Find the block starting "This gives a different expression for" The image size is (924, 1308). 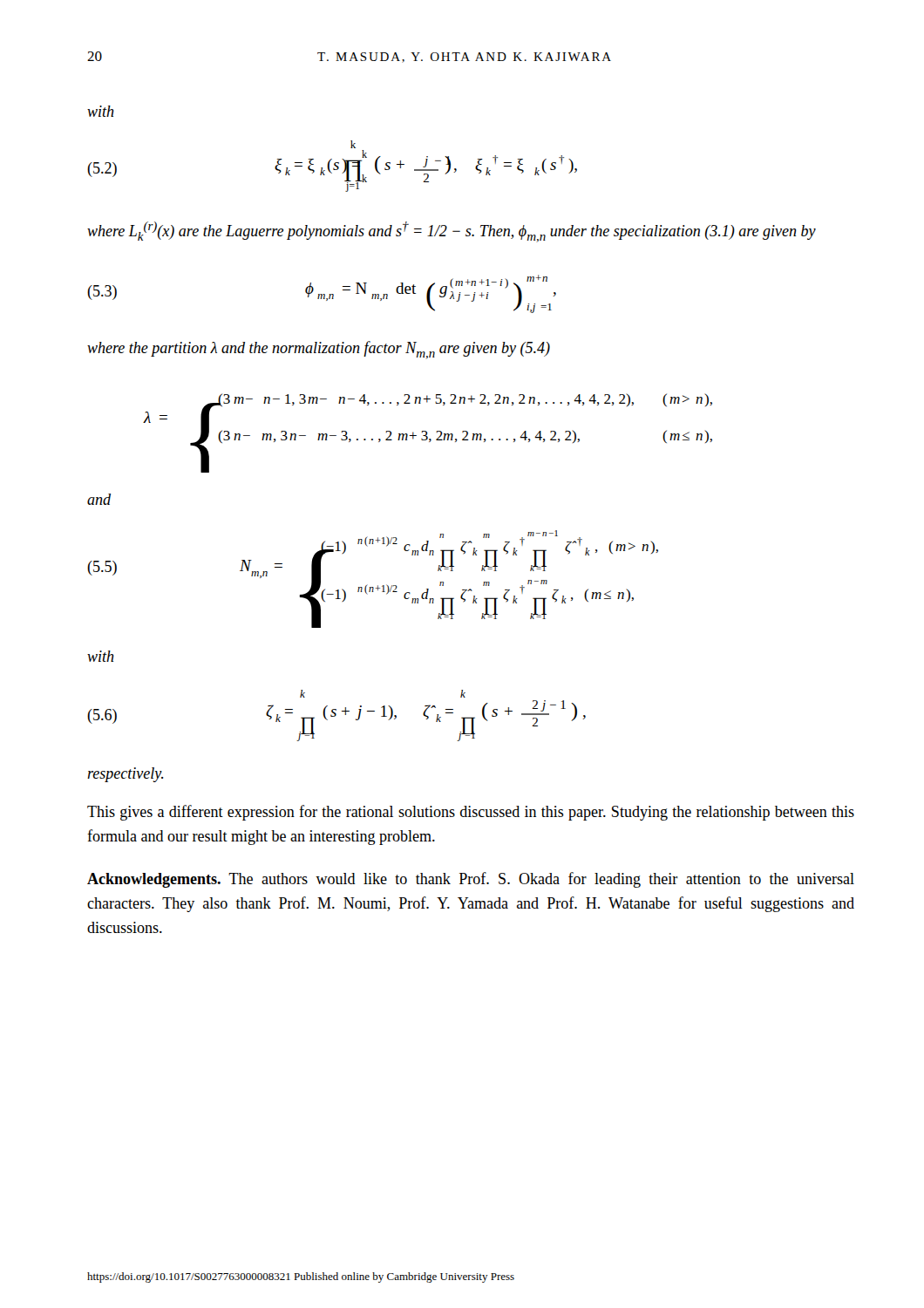pos(471,824)
